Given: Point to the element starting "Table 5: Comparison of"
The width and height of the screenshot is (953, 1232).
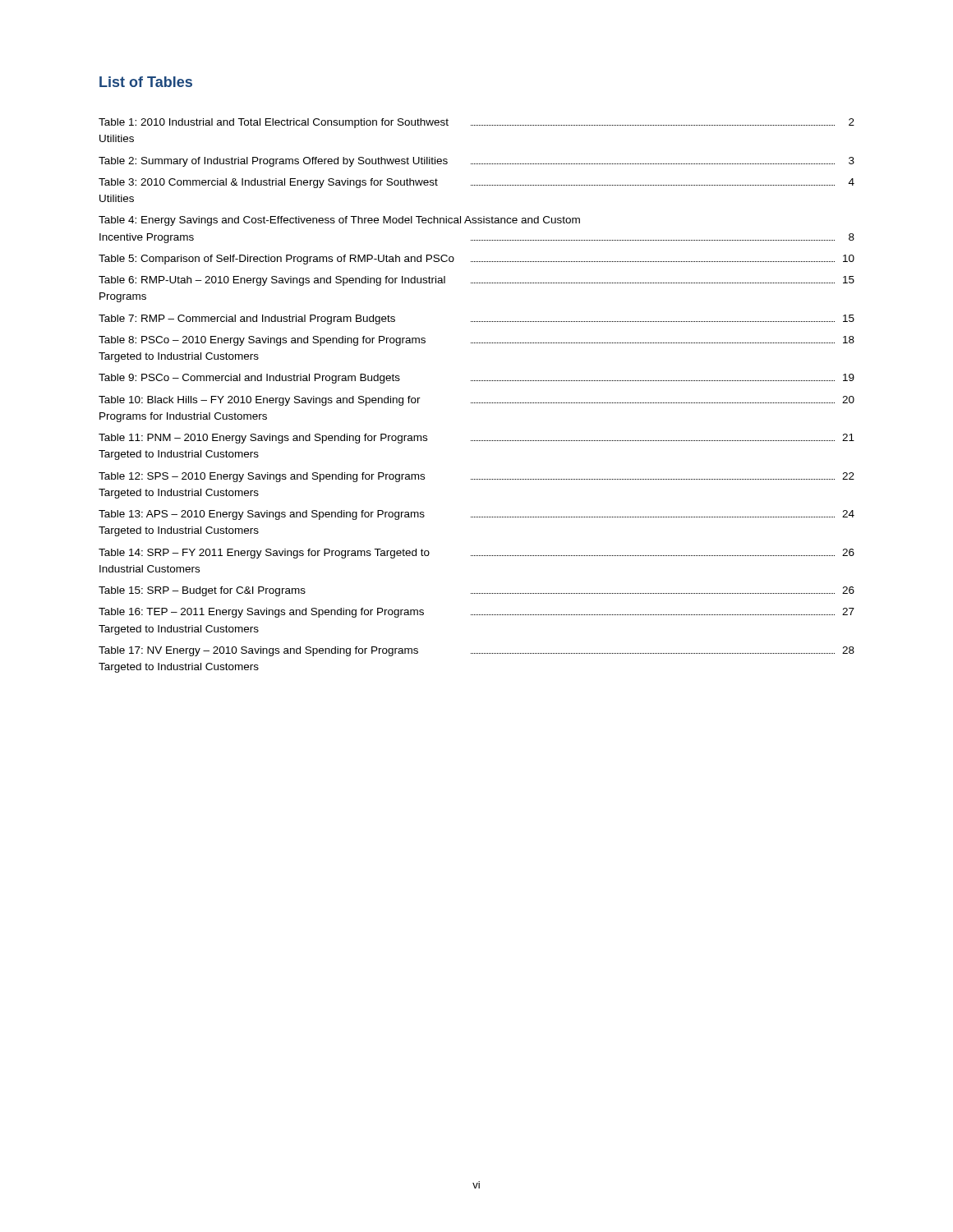Looking at the screenshot, I should (476, 259).
